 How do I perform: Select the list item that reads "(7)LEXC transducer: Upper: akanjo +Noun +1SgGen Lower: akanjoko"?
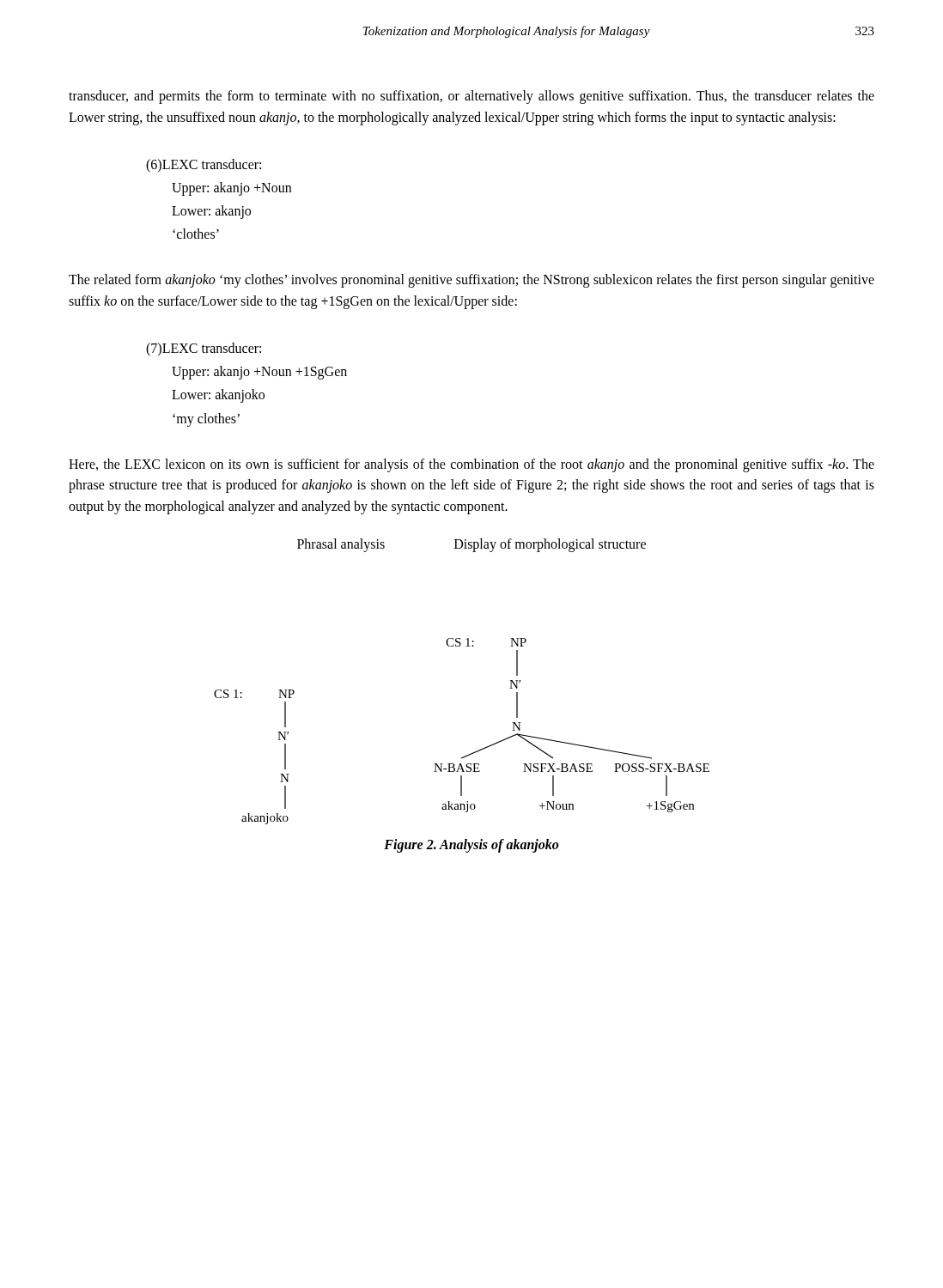click(204, 349)
